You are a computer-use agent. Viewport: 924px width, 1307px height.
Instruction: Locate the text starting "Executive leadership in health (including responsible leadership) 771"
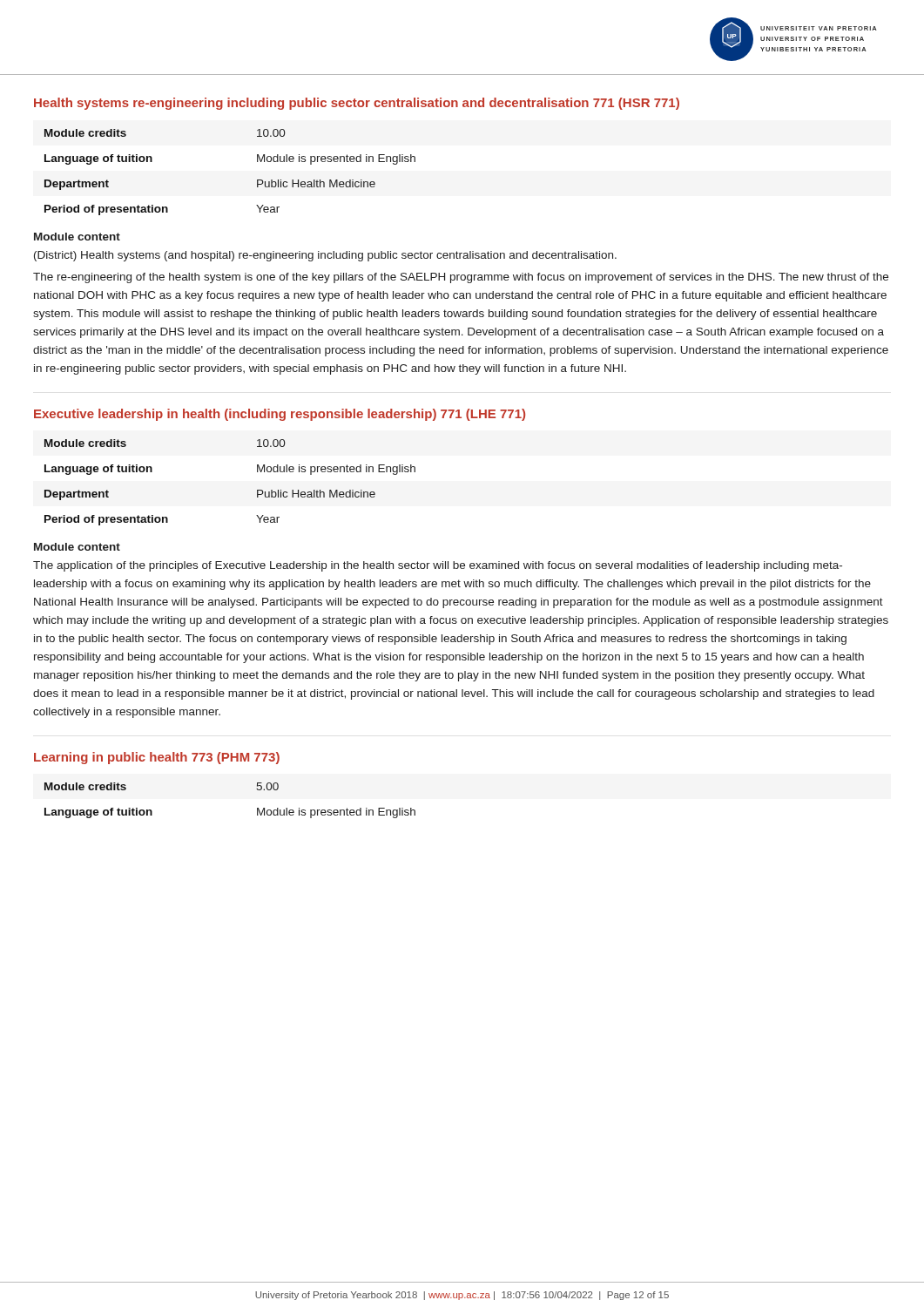(280, 413)
